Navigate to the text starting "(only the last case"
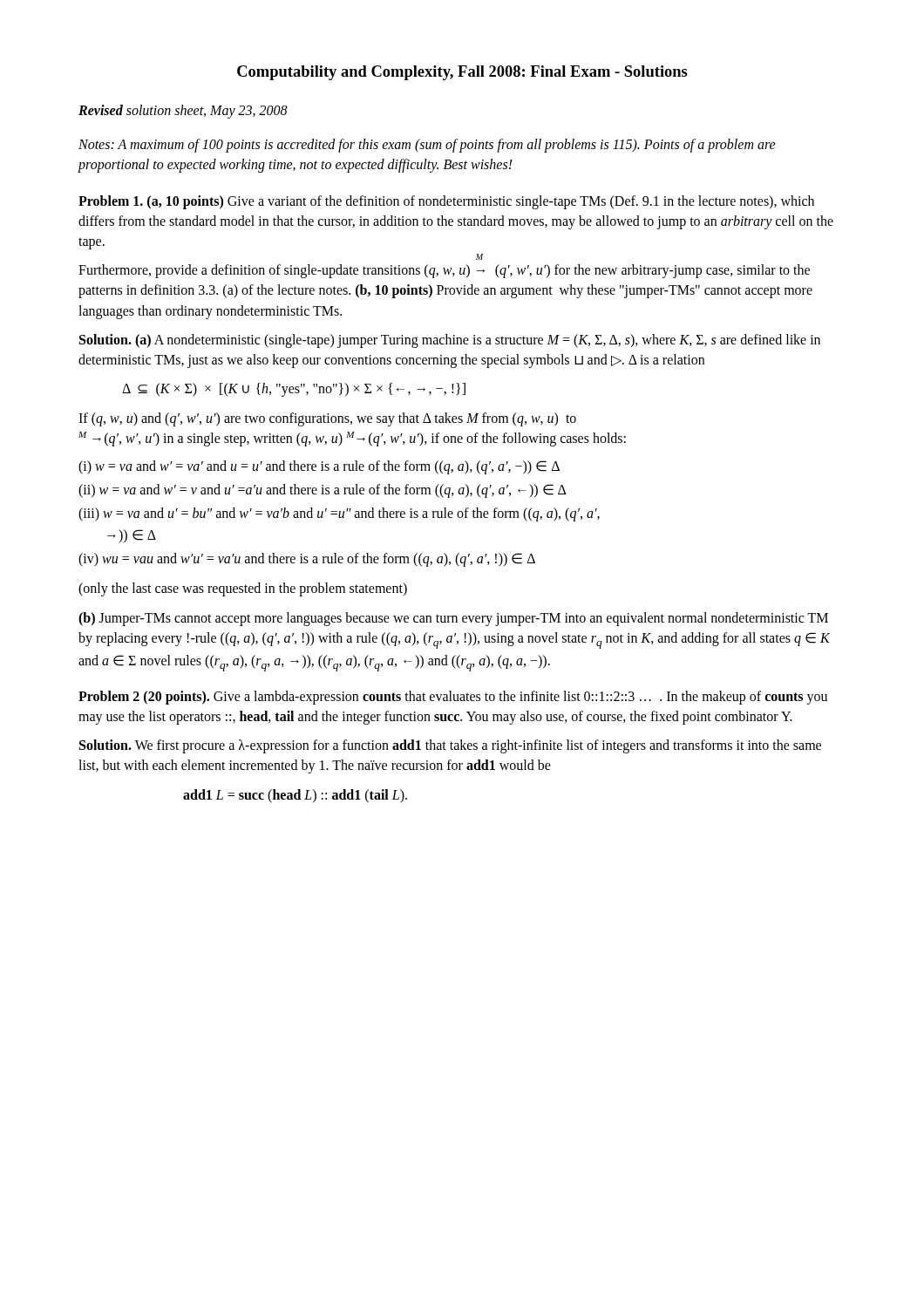The width and height of the screenshot is (924, 1308). coord(243,589)
